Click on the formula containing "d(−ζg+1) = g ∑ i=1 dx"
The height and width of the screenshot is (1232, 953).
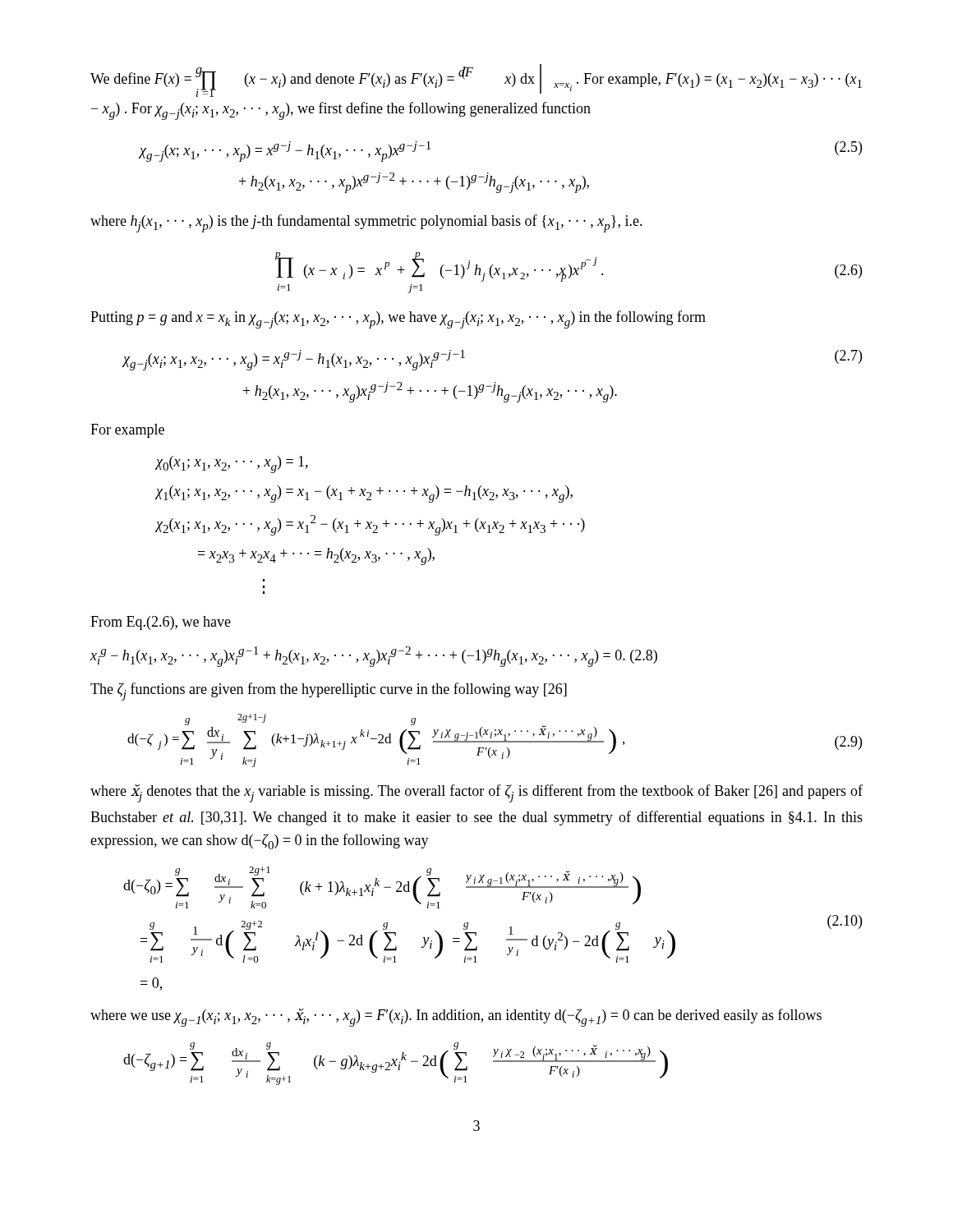coord(476,1061)
